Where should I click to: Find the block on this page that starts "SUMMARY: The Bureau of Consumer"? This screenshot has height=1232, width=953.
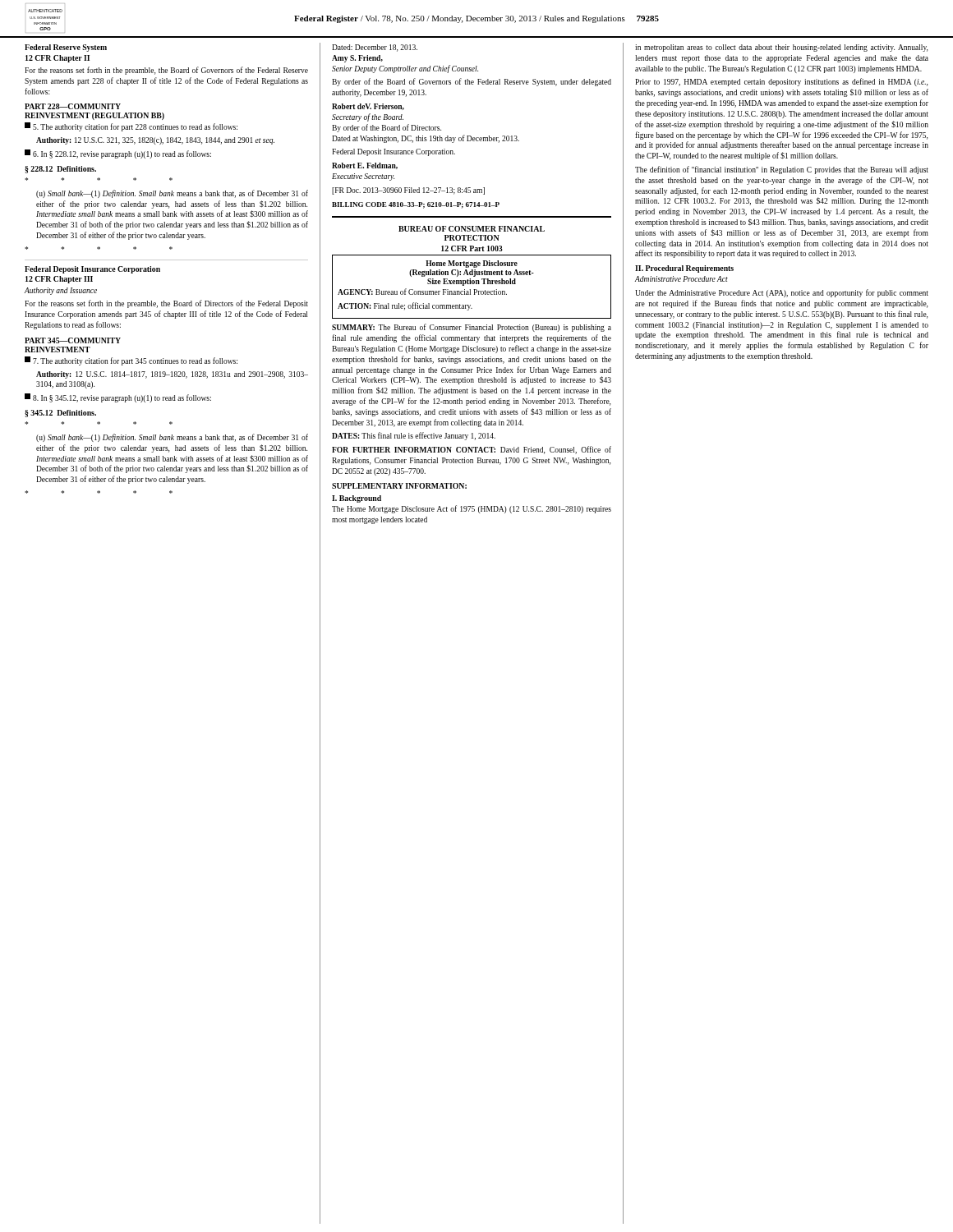click(472, 376)
